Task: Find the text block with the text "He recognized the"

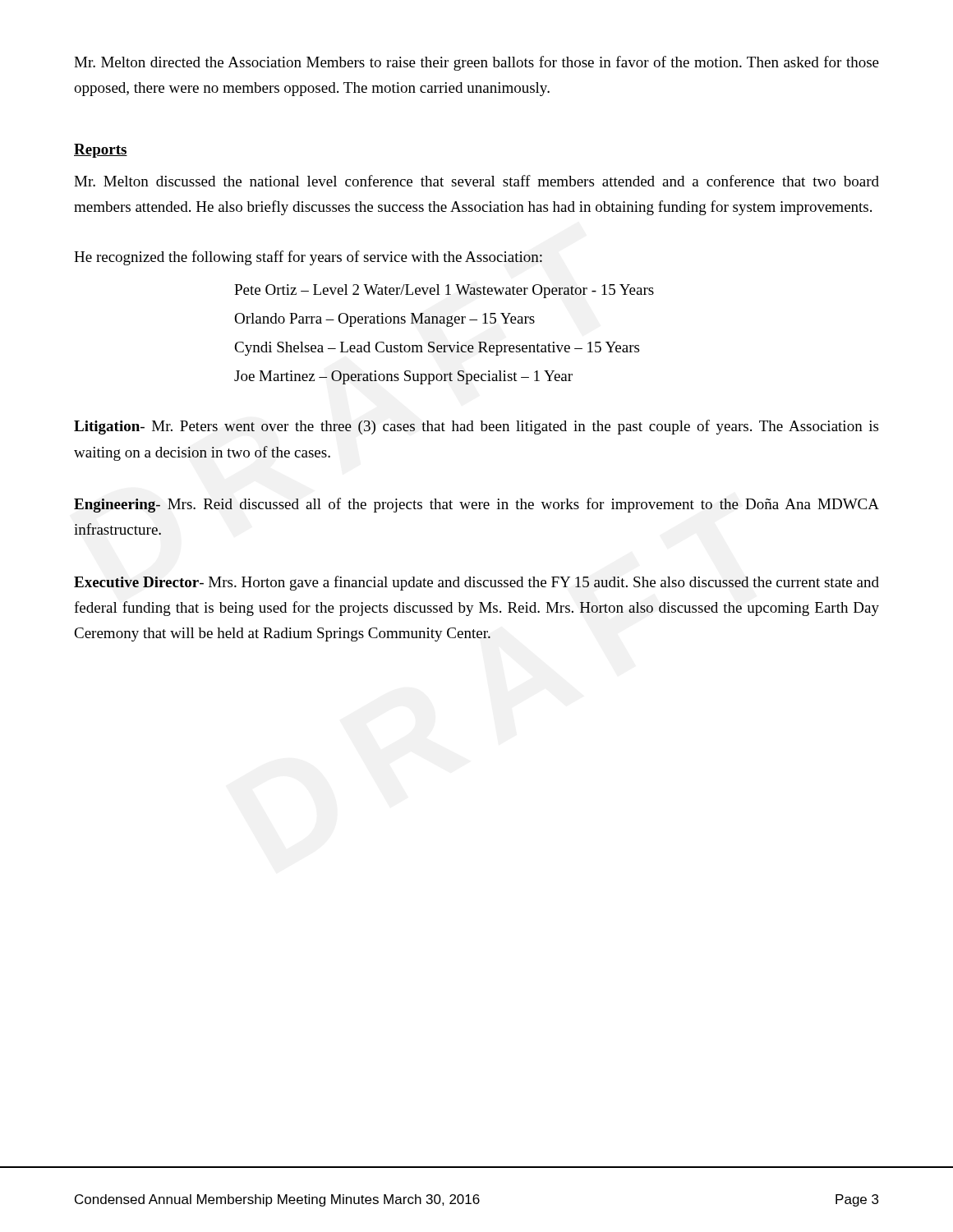Action: point(309,257)
